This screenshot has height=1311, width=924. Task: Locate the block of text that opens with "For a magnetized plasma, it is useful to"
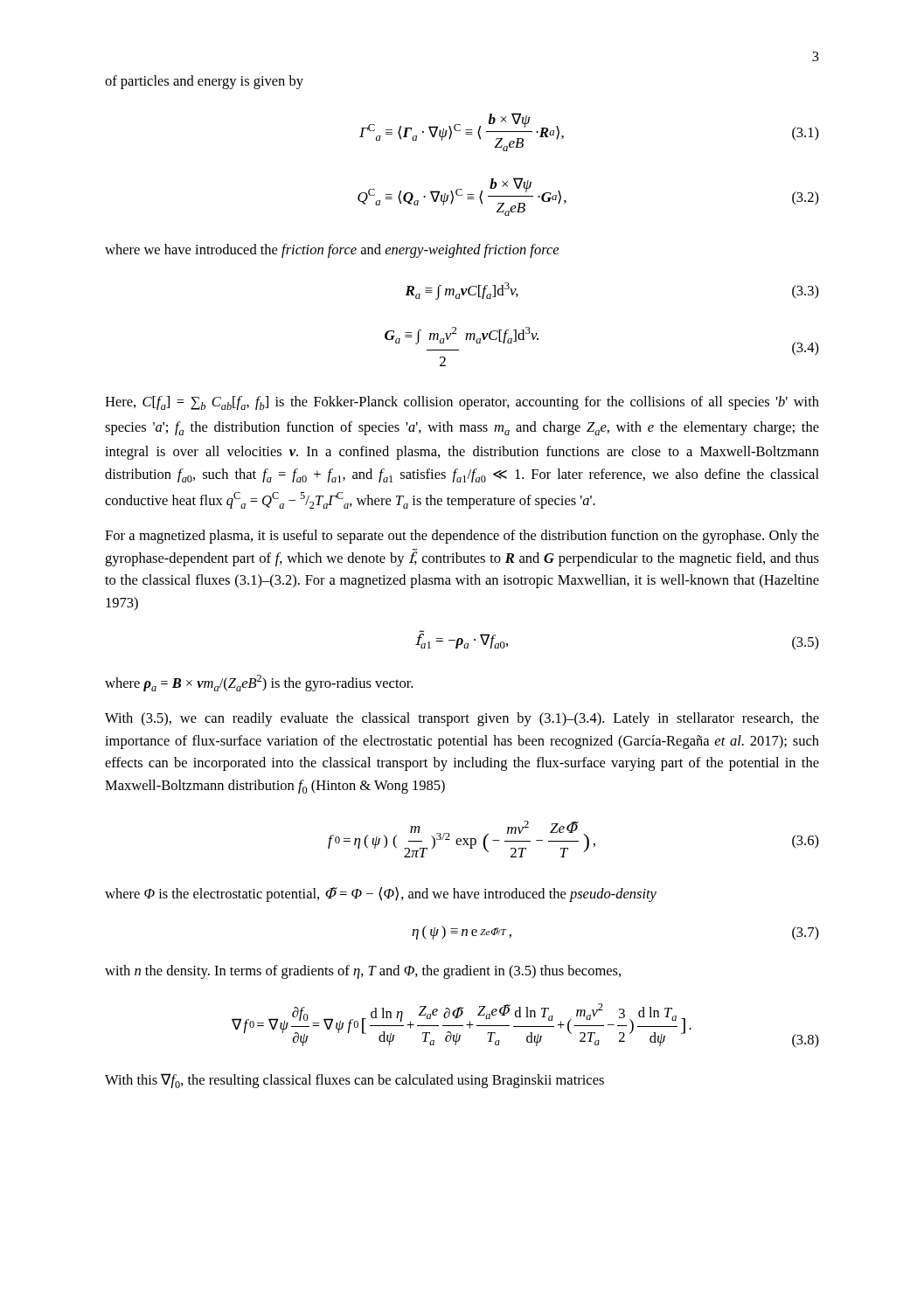(462, 569)
